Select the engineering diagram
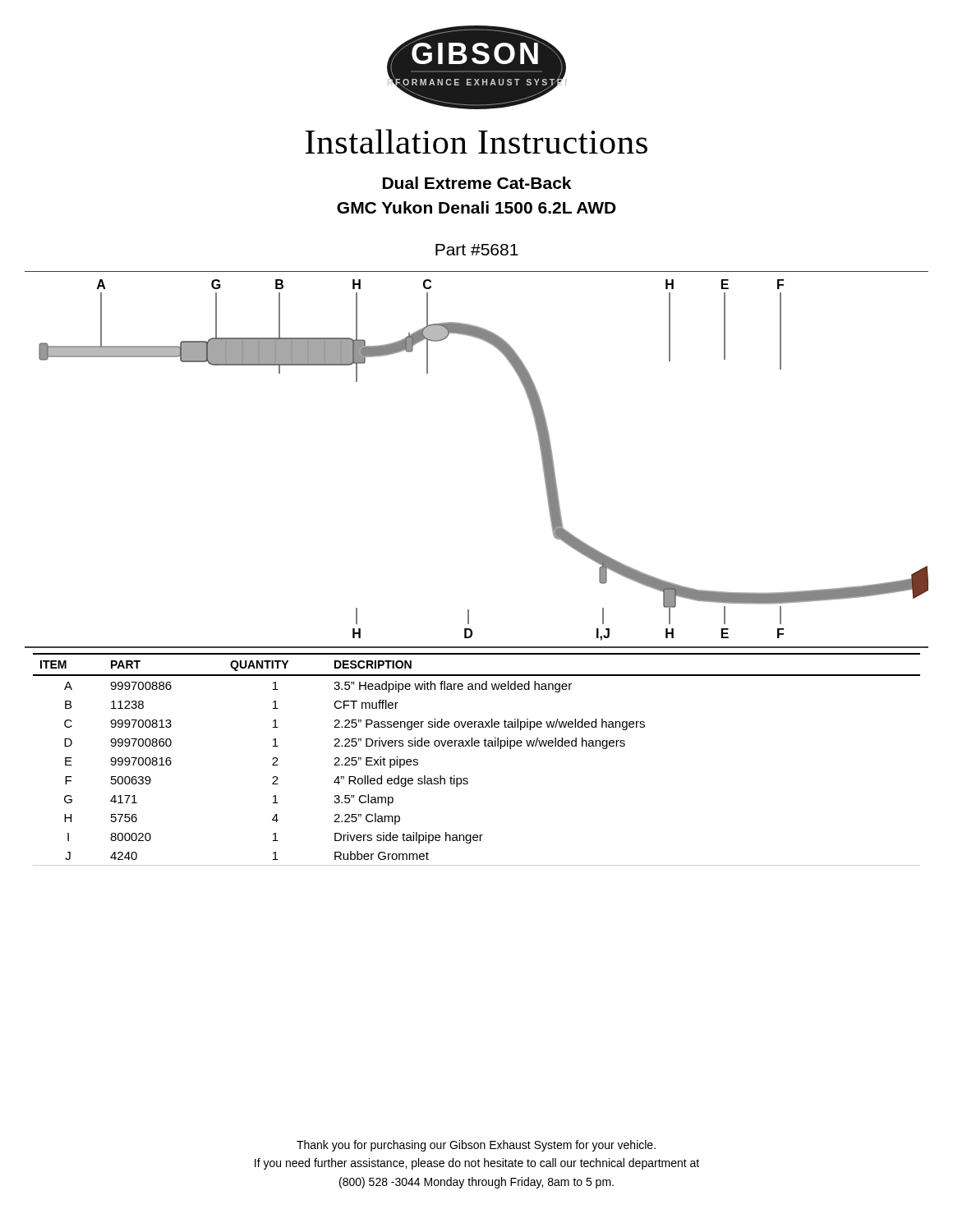Image resolution: width=953 pixels, height=1232 pixels. click(x=476, y=460)
